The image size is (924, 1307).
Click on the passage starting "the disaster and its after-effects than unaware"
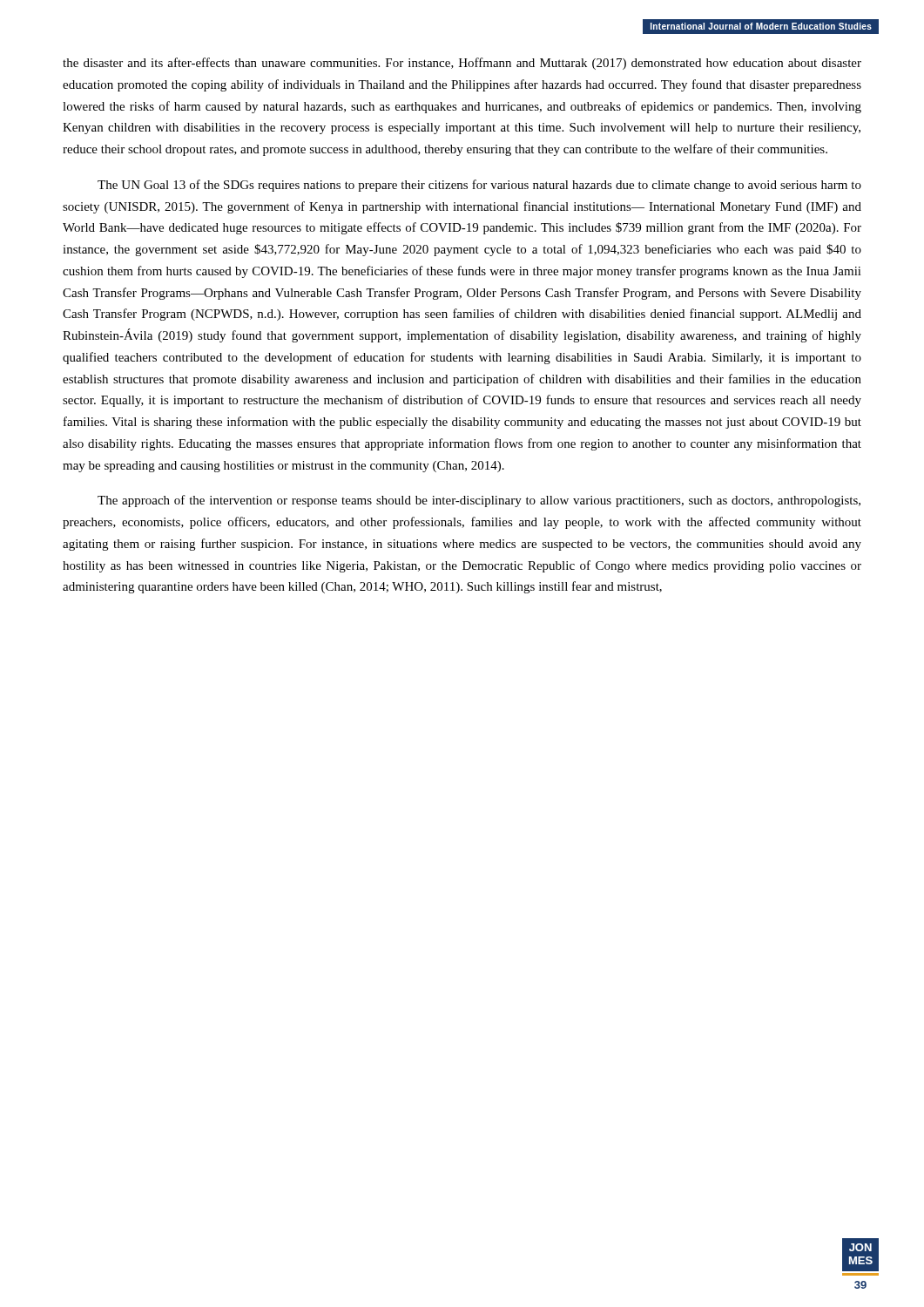(462, 106)
